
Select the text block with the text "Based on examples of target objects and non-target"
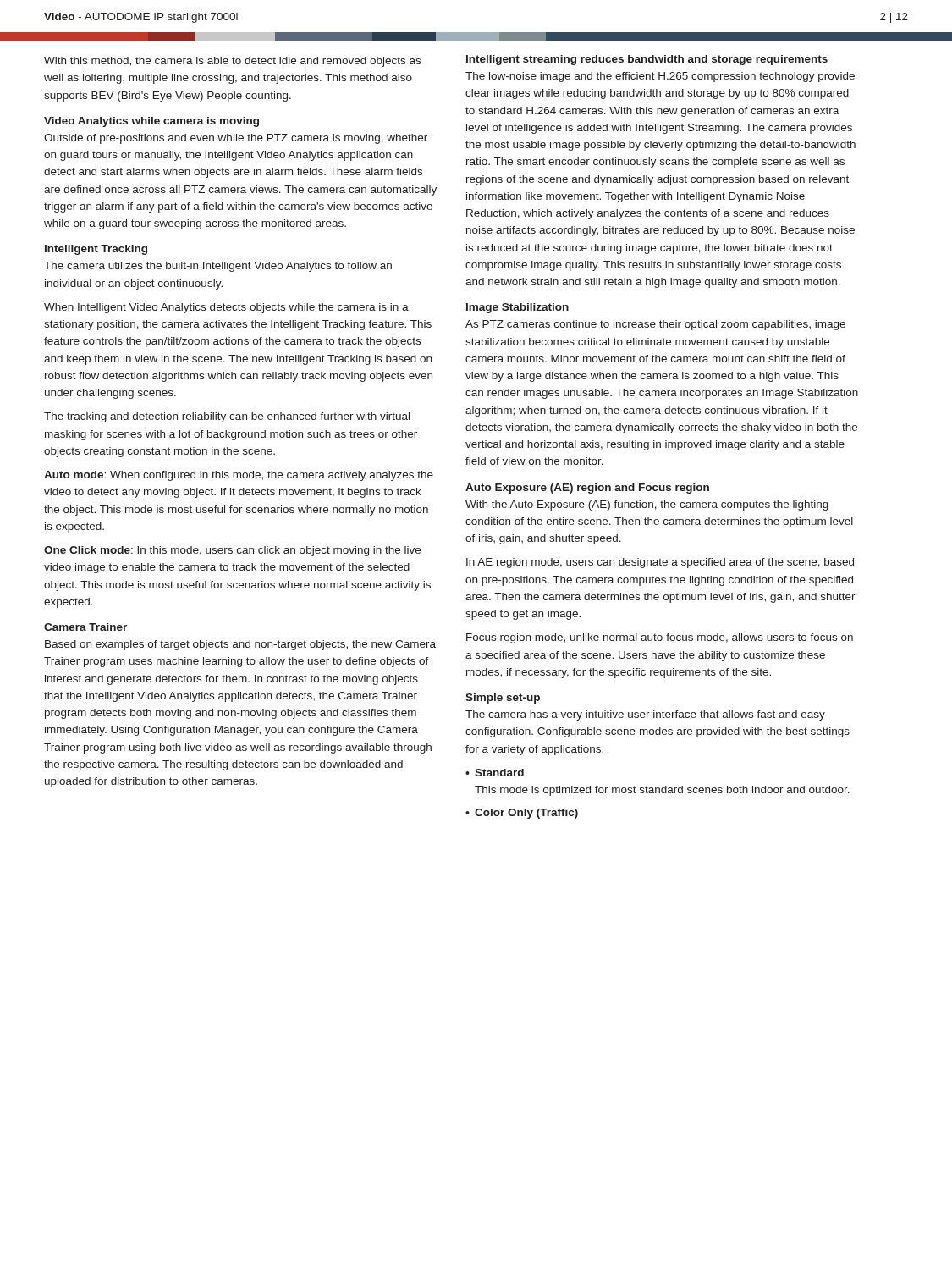(241, 713)
